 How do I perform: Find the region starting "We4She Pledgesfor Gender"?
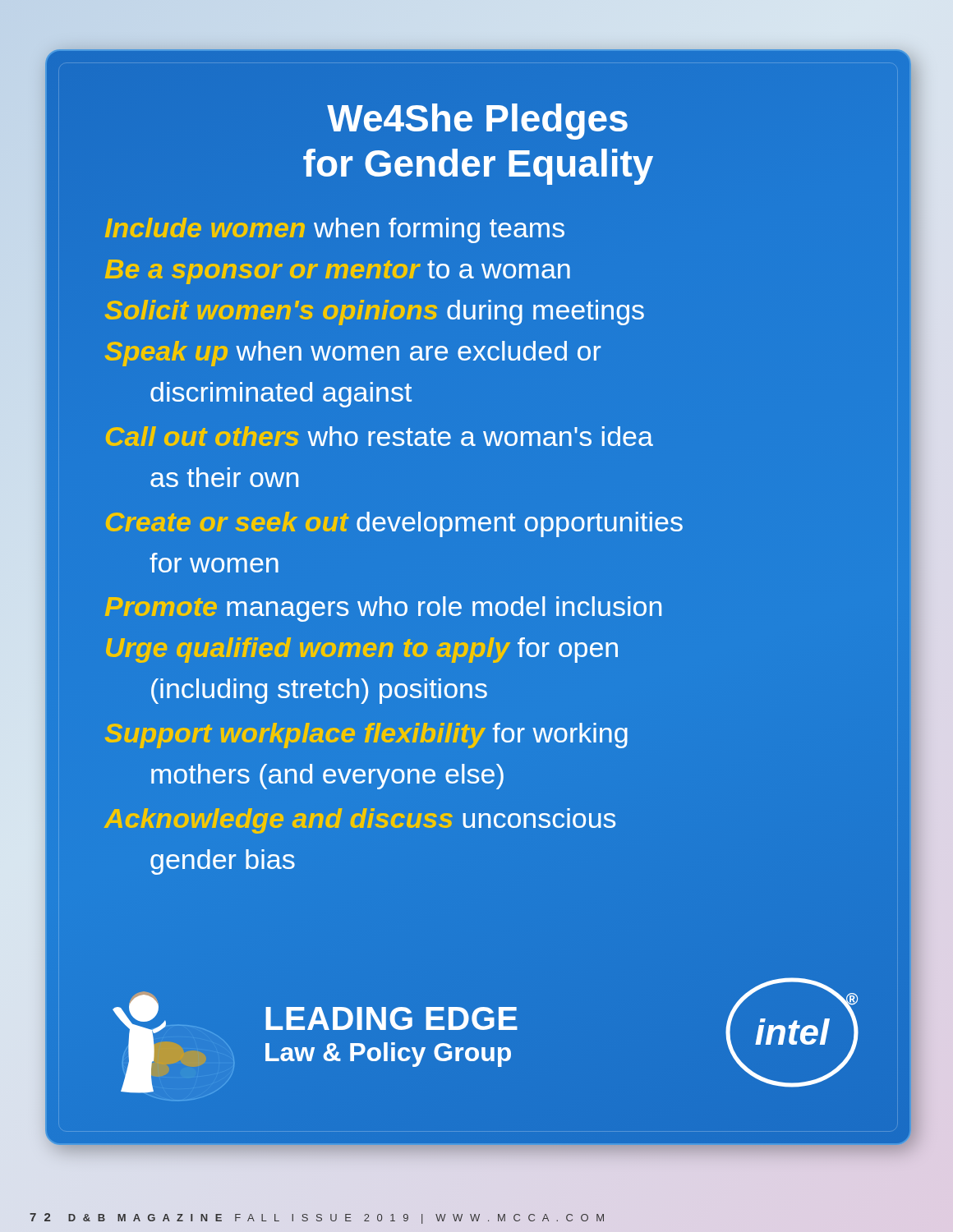coord(478,141)
